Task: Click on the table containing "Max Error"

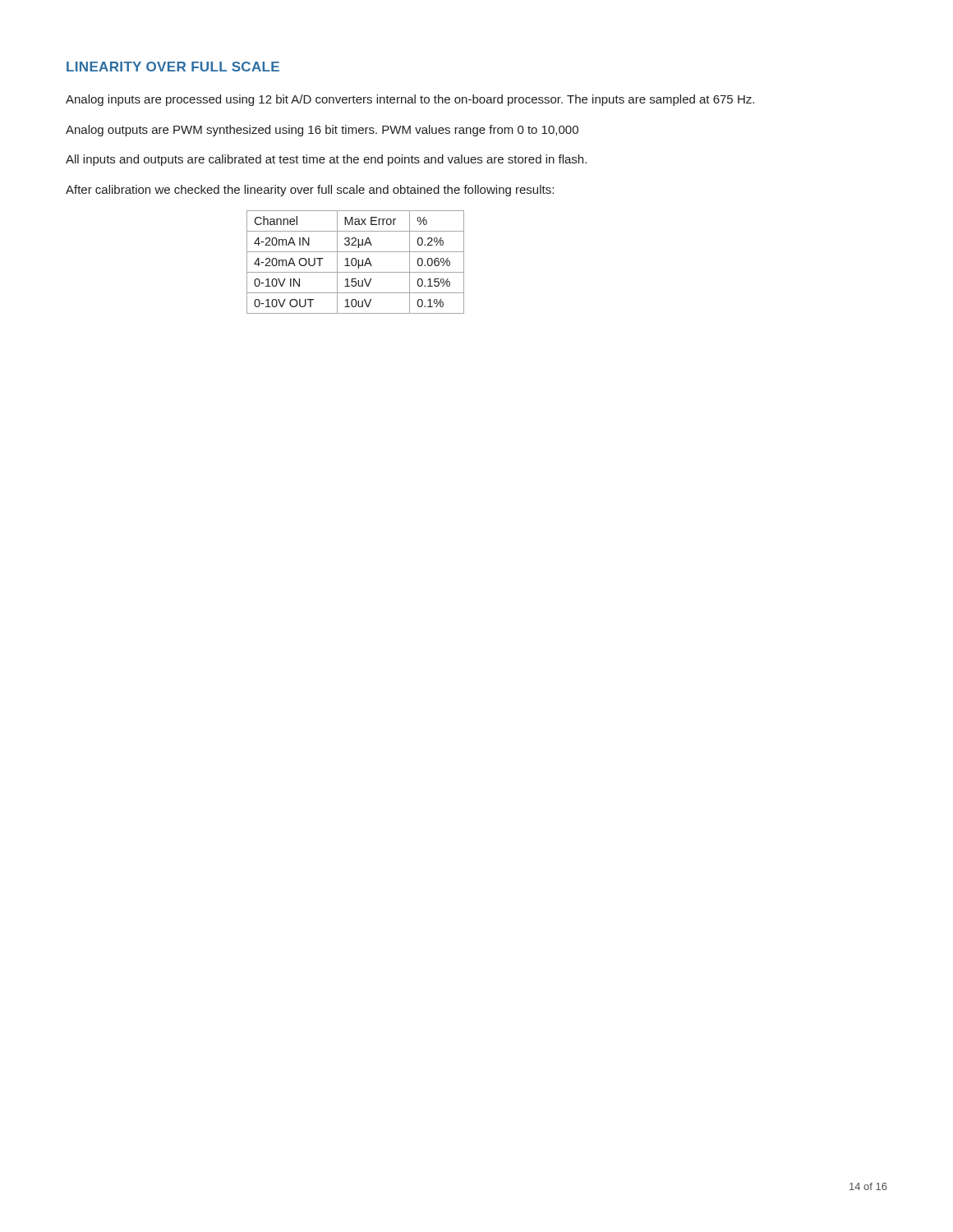Action: 567,262
